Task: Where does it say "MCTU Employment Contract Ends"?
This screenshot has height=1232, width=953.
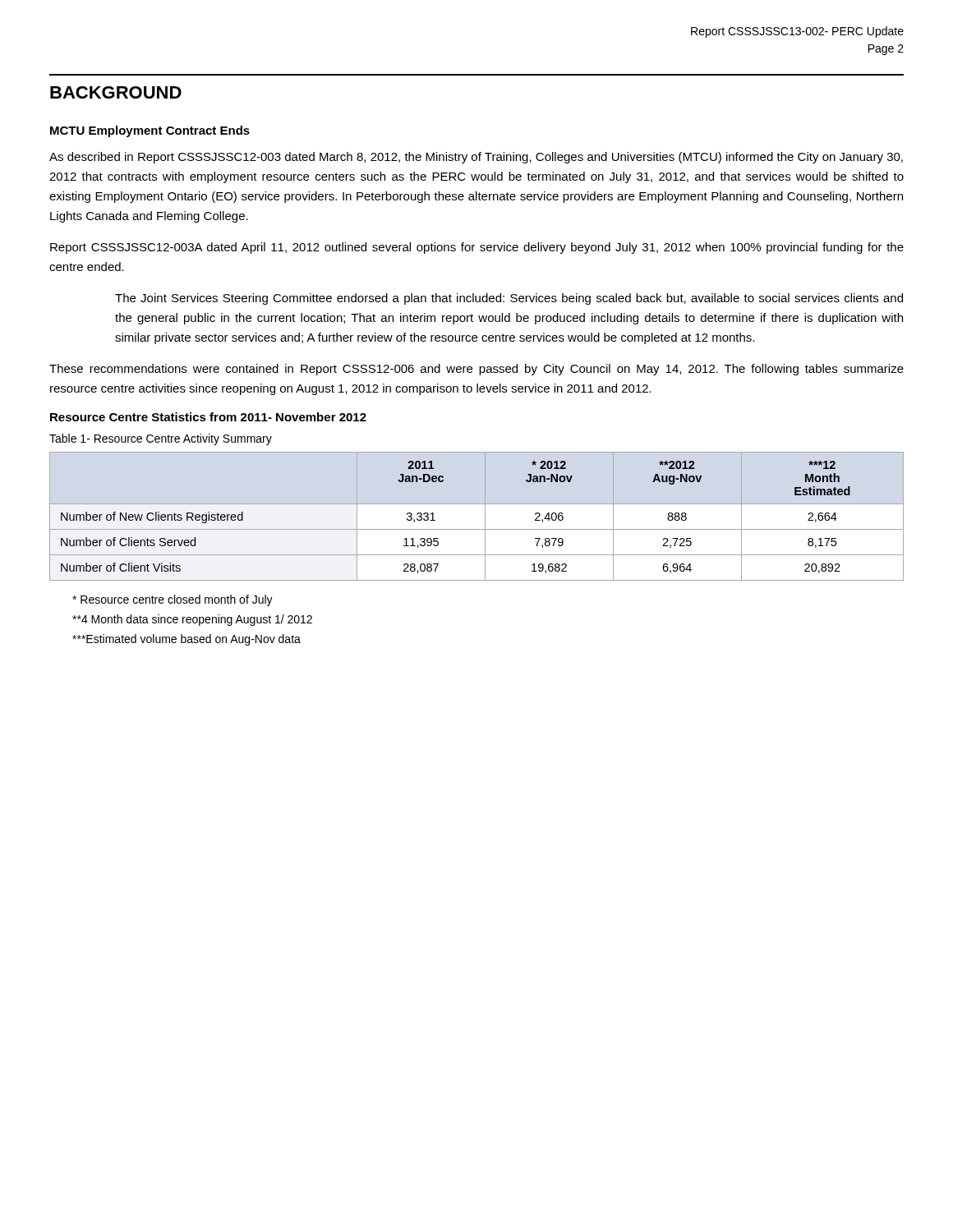Action: [x=150, y=131]
